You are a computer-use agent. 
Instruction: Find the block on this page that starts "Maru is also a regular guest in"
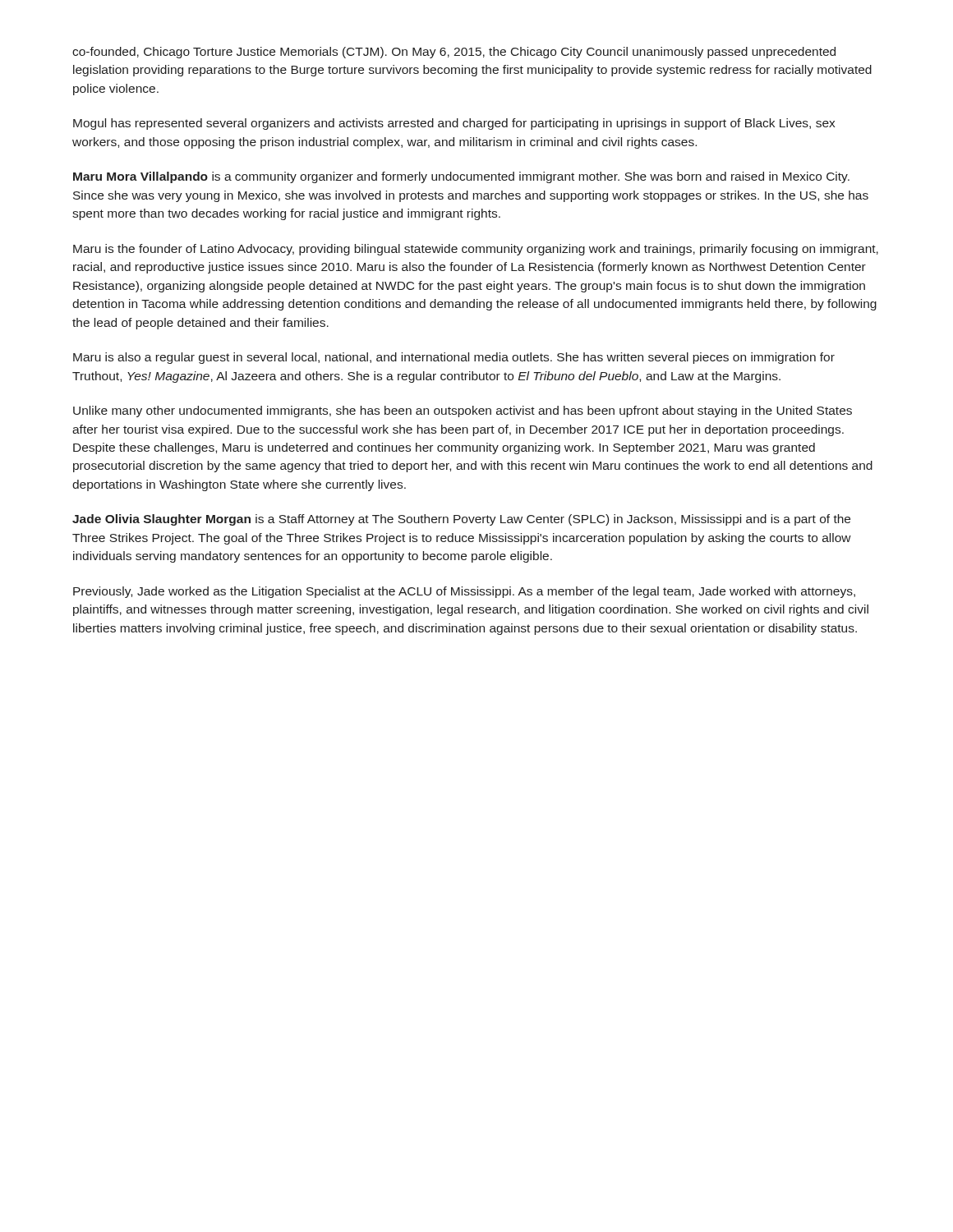pos(453,366)
